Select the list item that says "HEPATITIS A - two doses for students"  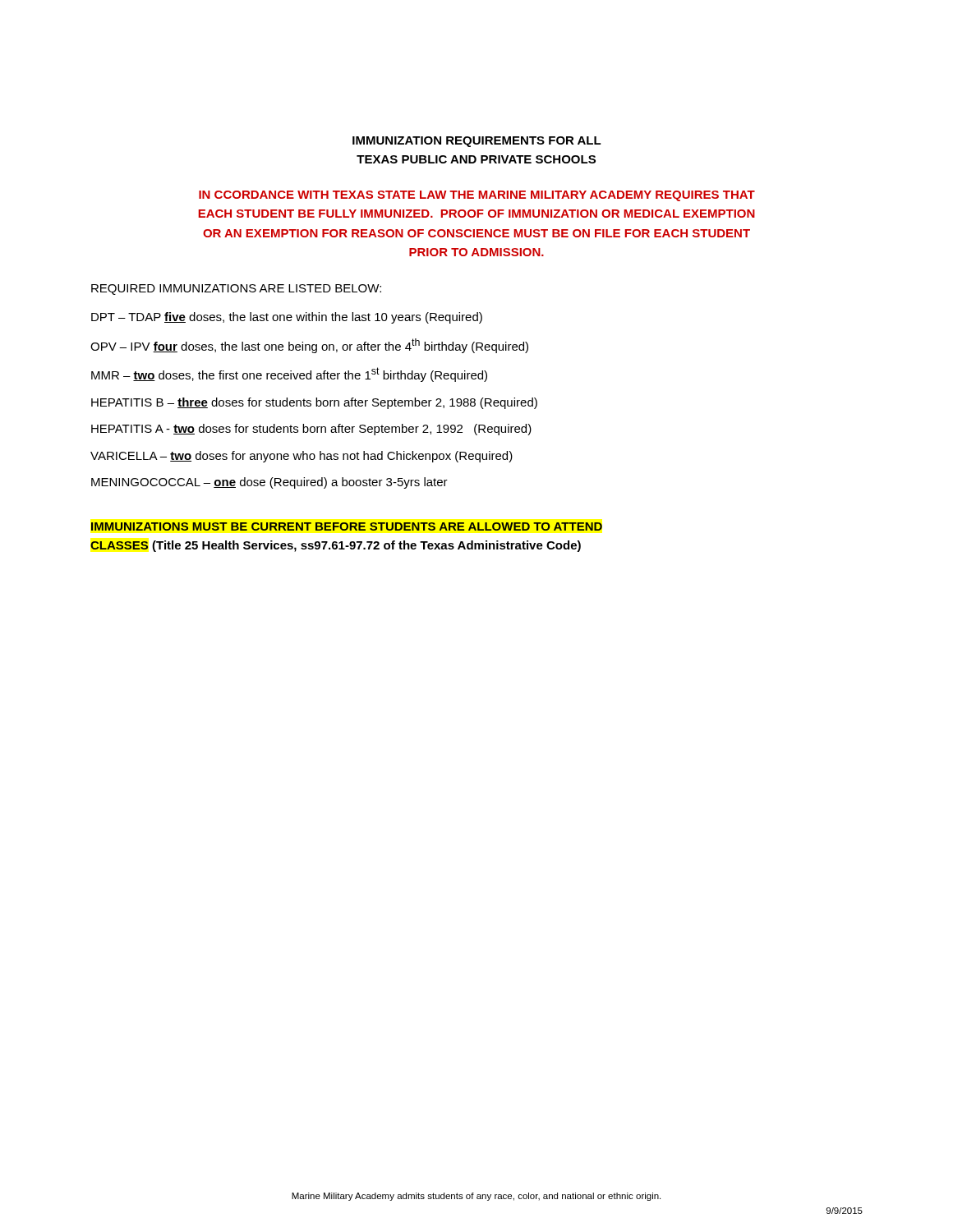coord(311,428)
